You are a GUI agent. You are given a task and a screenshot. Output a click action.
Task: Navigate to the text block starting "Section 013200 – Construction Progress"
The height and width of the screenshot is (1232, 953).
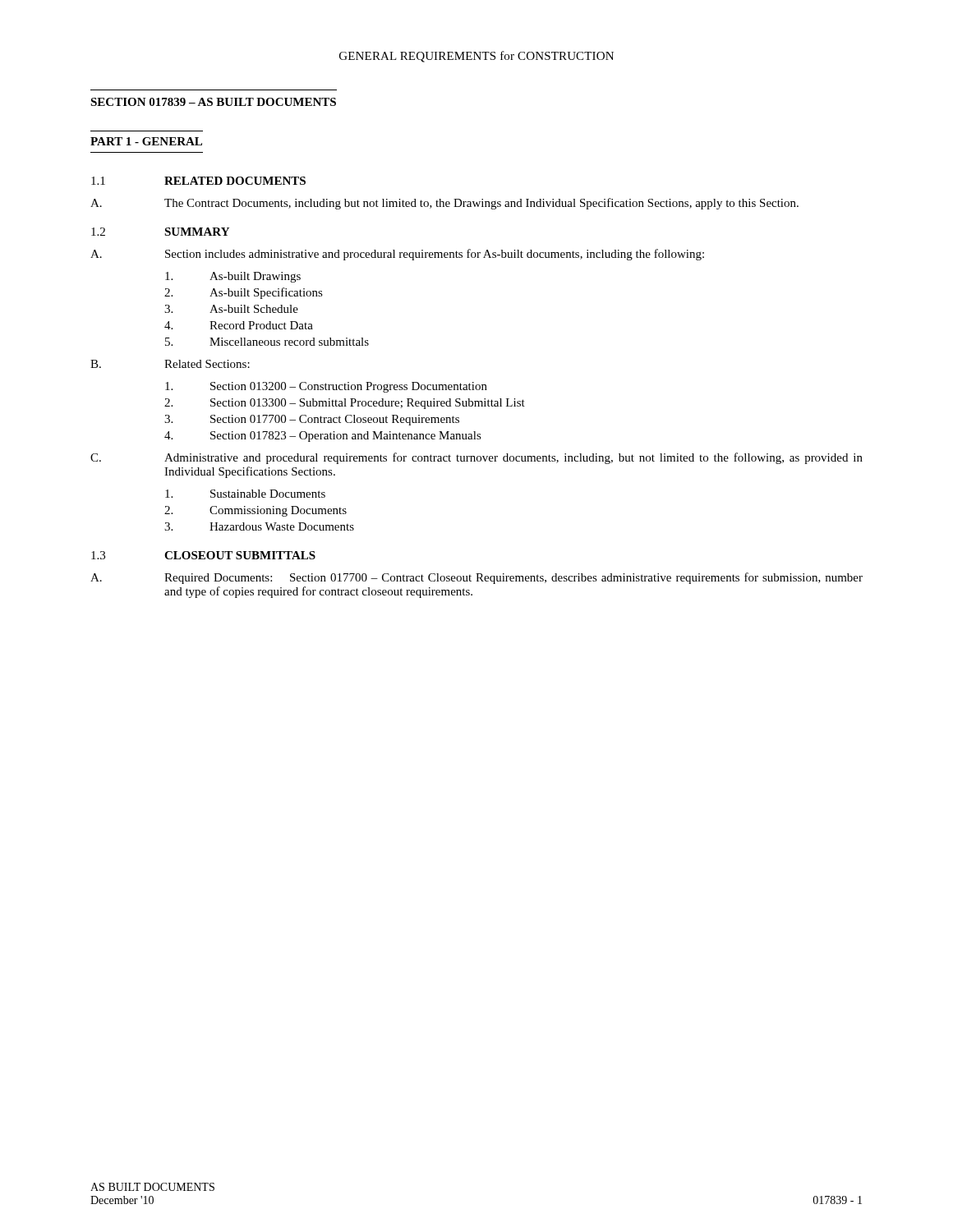[x=348, y=386]
